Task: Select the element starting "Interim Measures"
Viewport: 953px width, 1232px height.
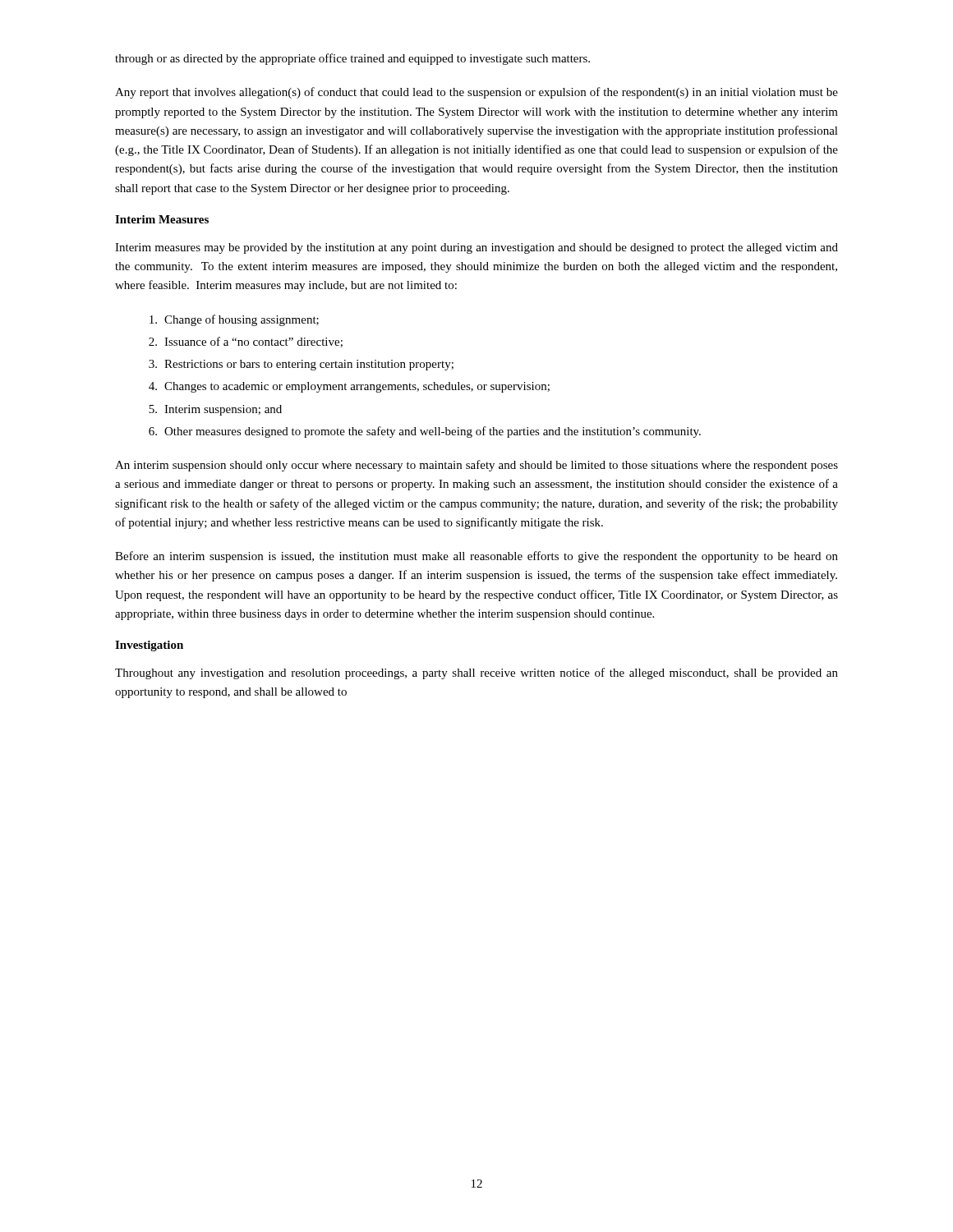Action: pos(162,219)
